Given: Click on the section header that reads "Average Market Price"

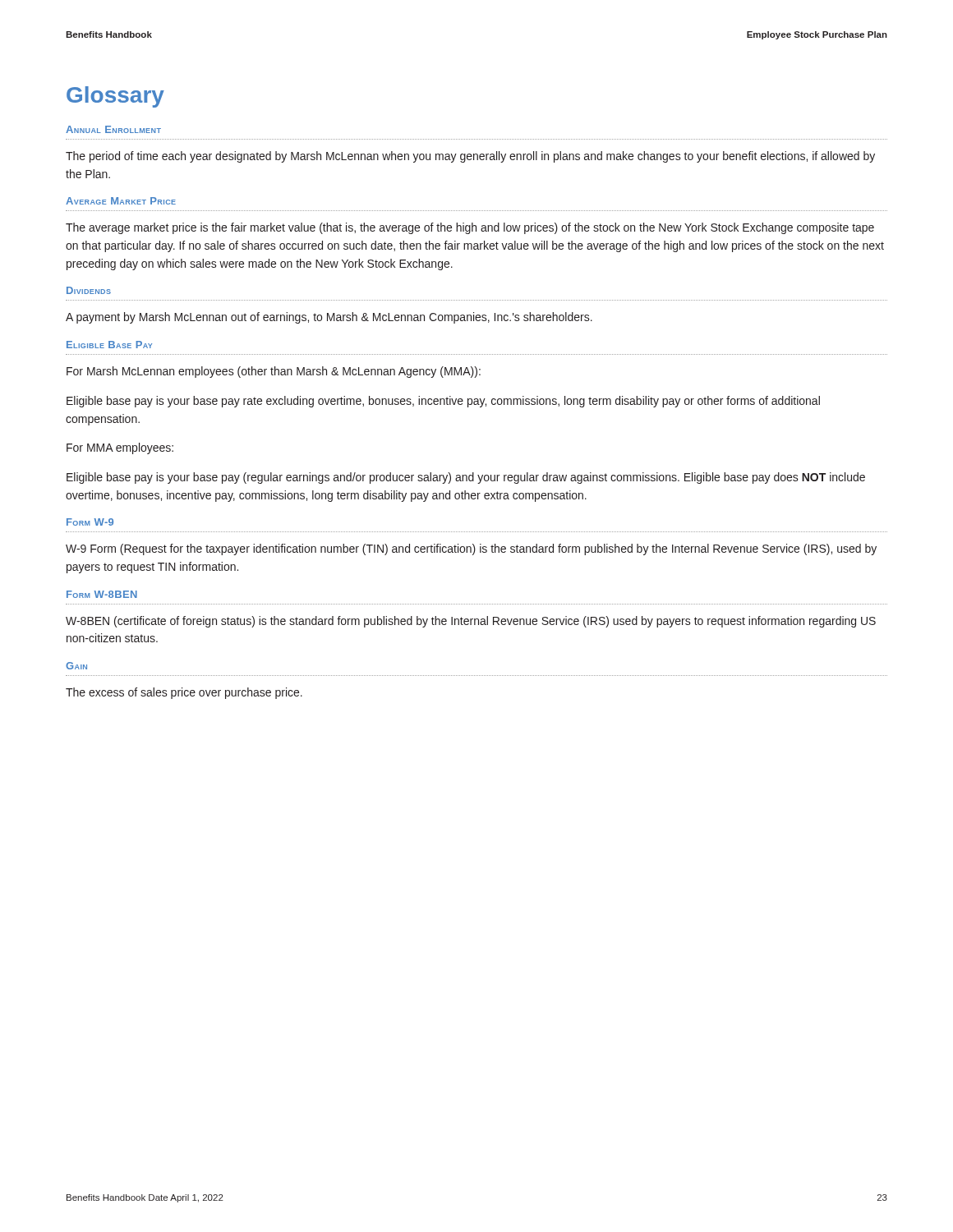Looking at the screenshot, I should pyautogui.click(x=121, y=201).
